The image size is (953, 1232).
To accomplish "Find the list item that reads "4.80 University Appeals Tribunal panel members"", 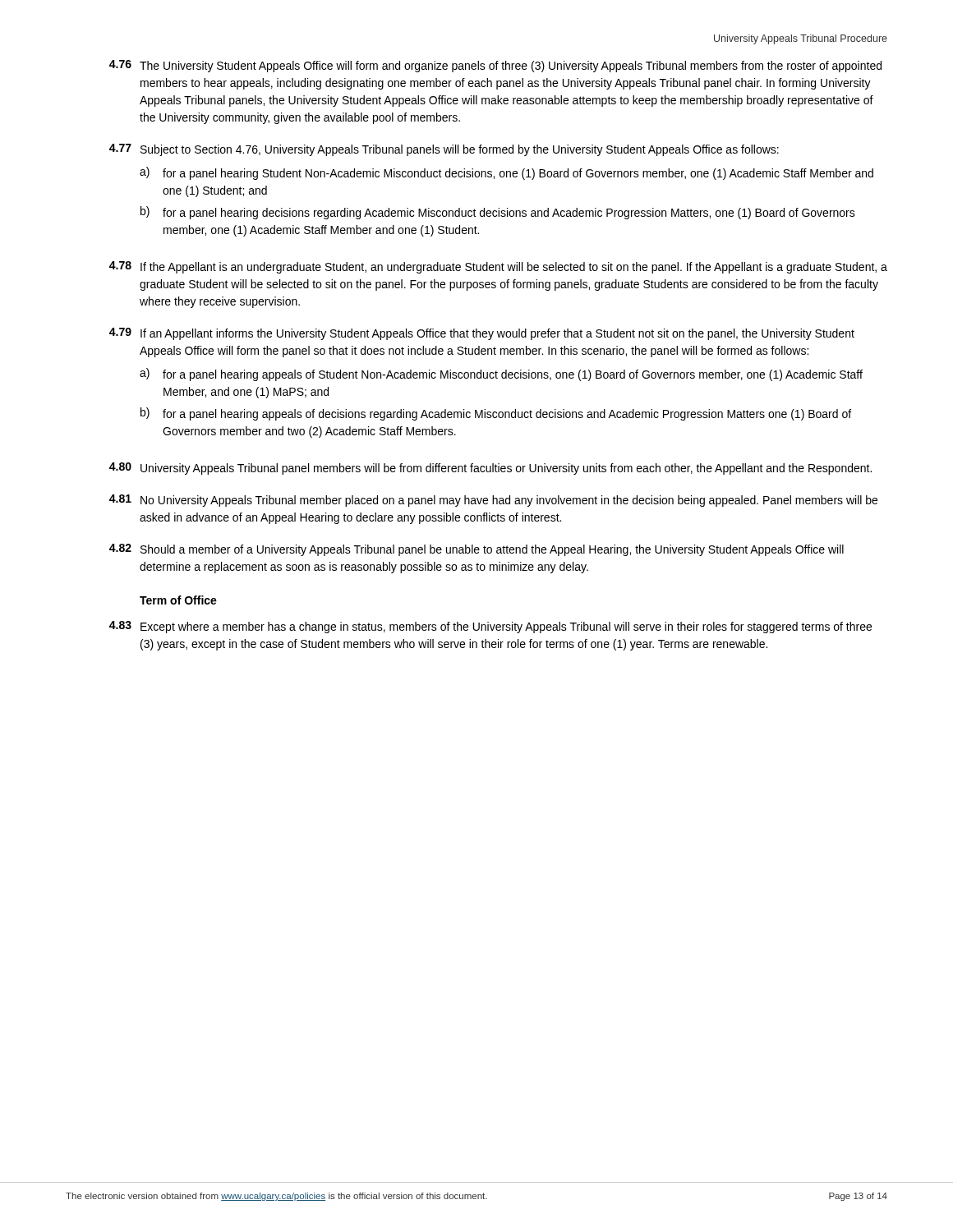I will [x=476, y=469].
